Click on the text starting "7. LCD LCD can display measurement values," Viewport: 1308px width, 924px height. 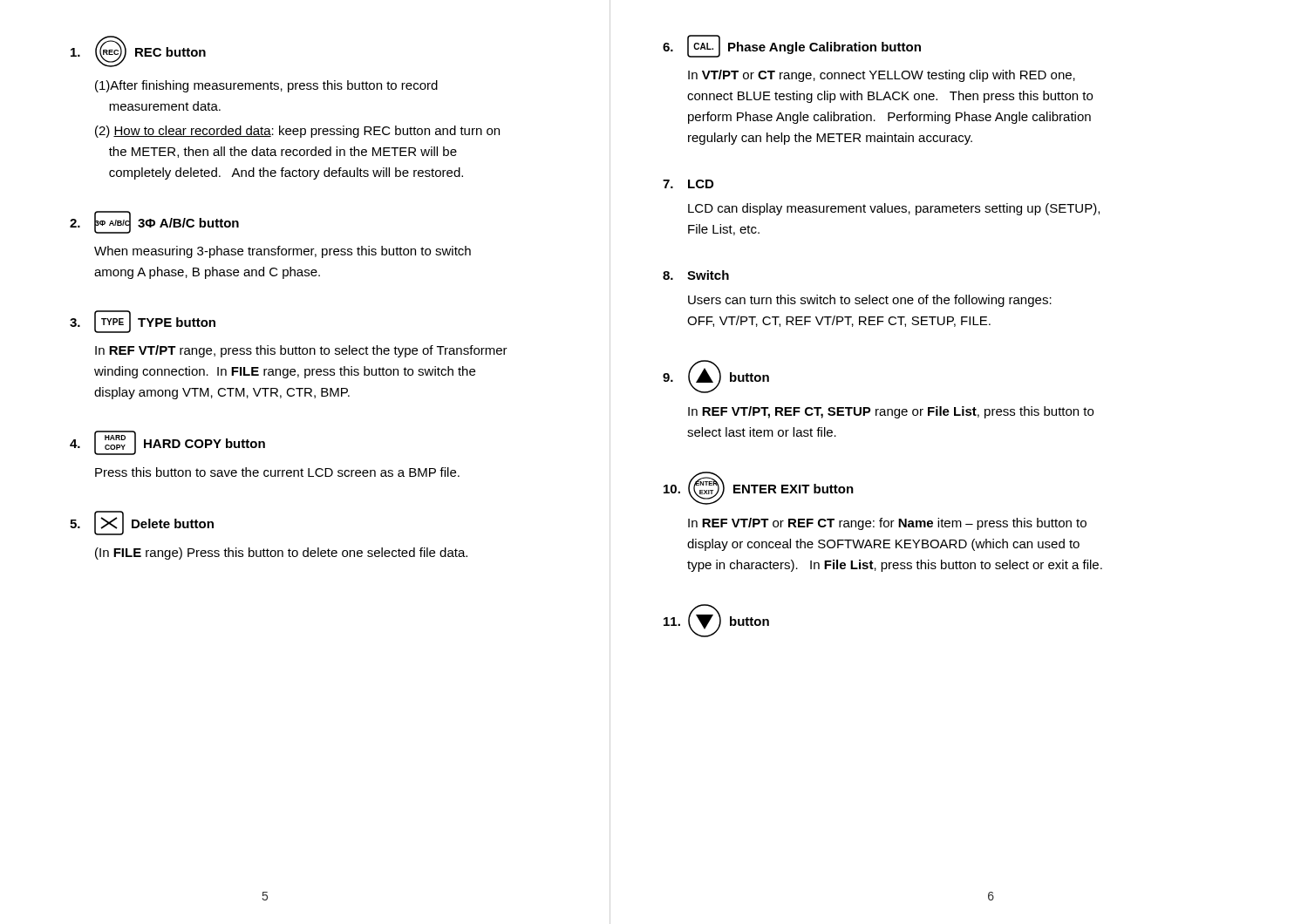pyautogui.click(x=959, y=208)
